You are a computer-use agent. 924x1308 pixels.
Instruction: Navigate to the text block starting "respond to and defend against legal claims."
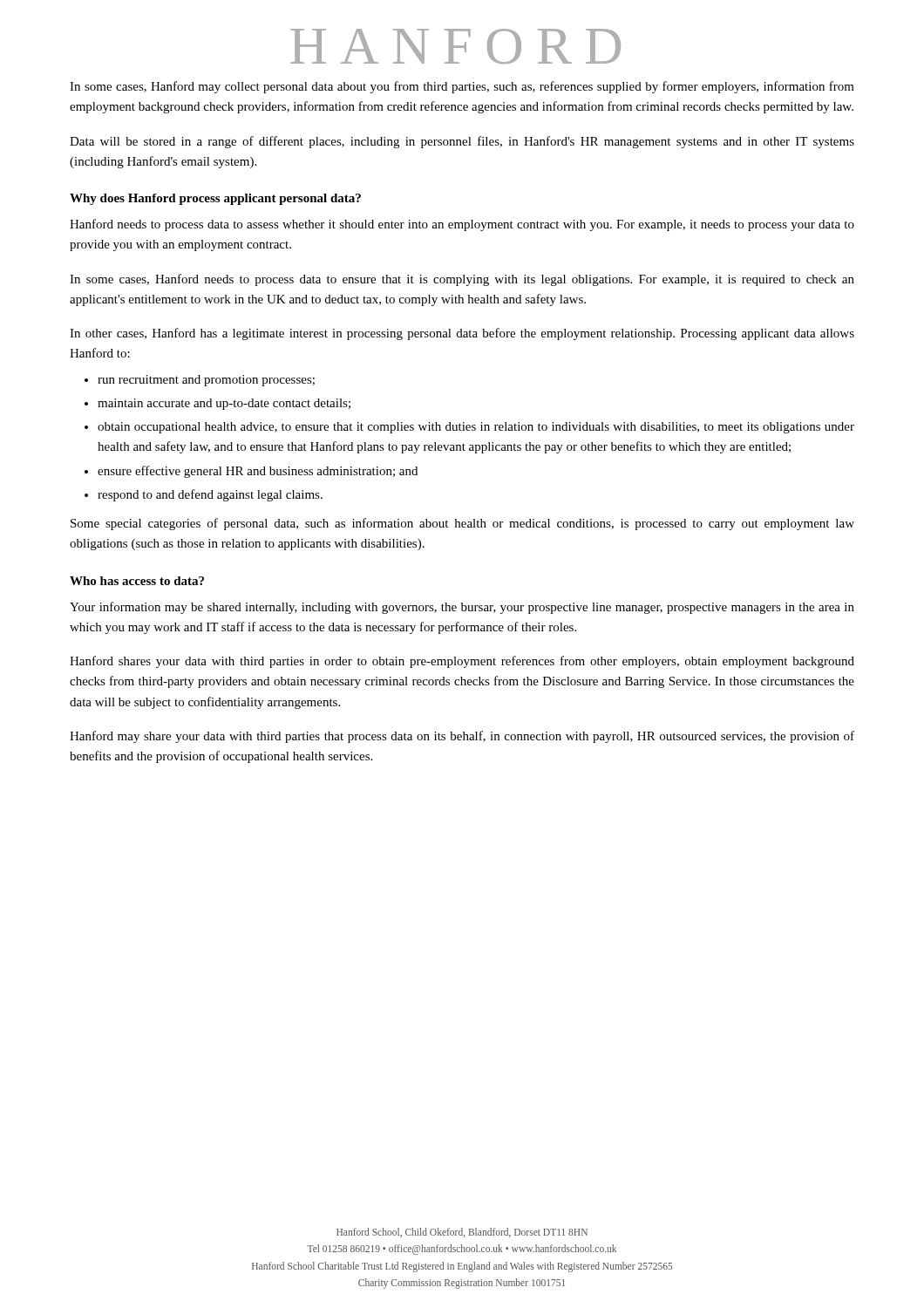click(210, 494)
